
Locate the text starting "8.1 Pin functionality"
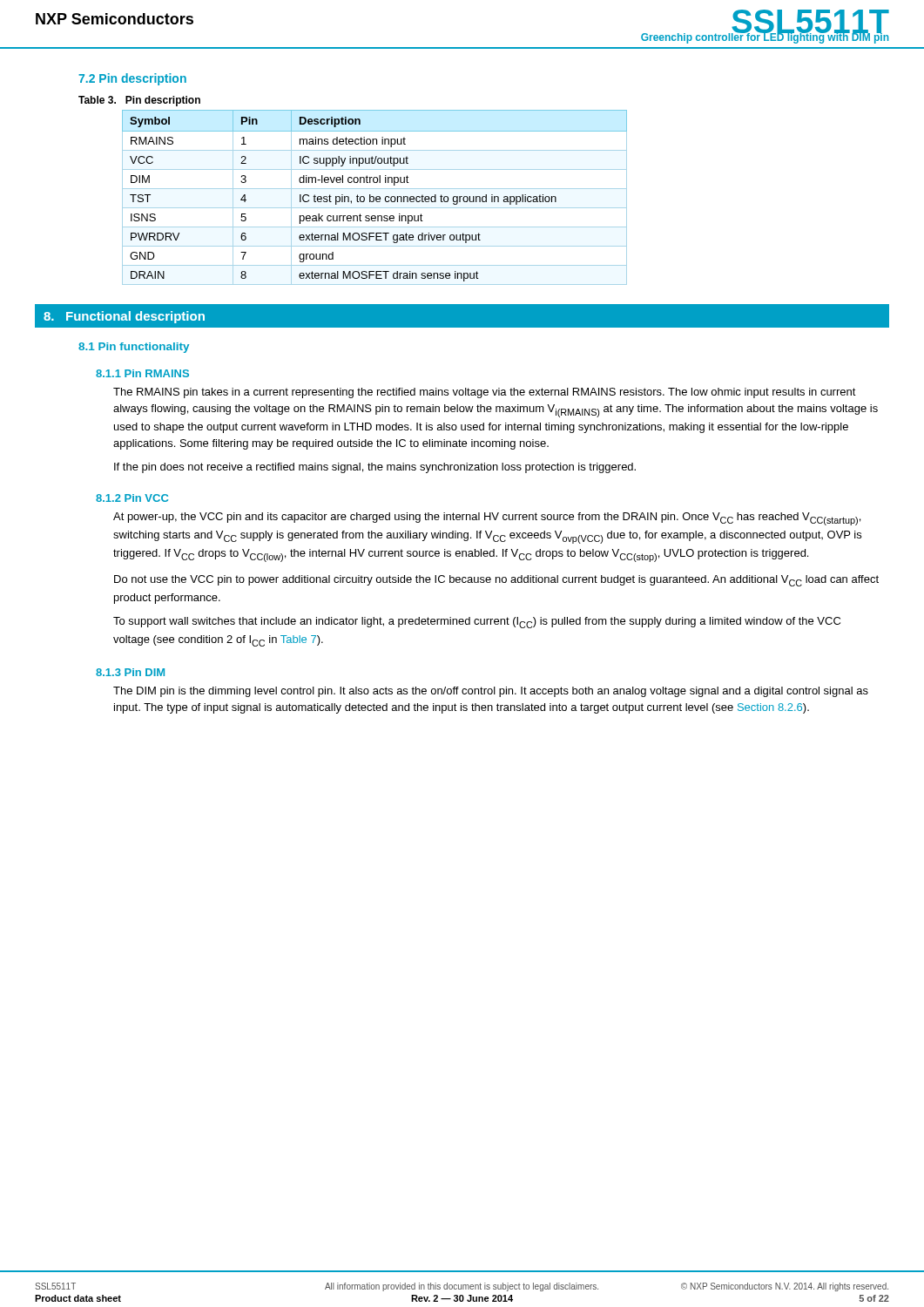pyautogui.click(x=134, y=346)
